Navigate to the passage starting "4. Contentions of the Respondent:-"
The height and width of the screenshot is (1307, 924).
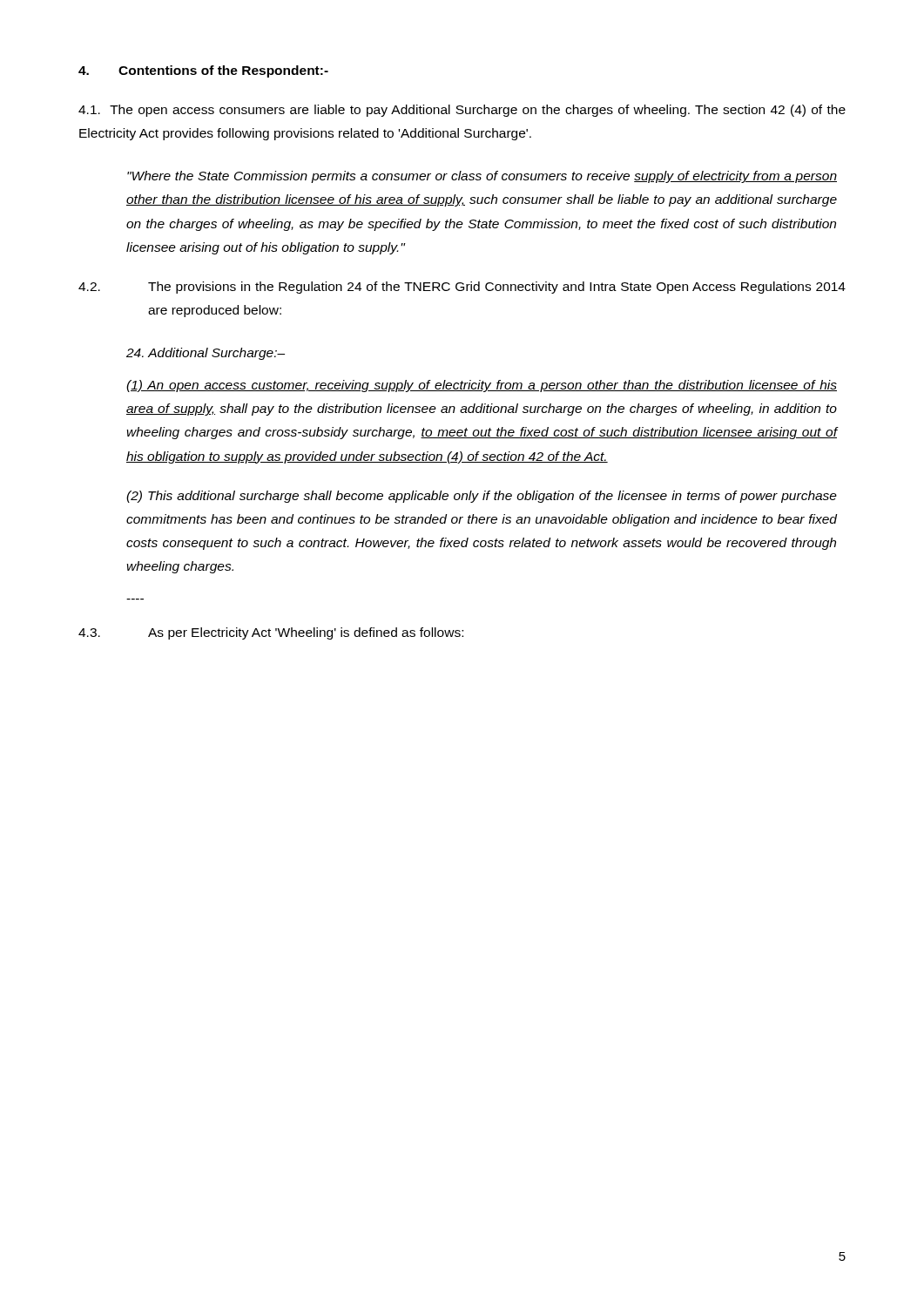(203, 71)
